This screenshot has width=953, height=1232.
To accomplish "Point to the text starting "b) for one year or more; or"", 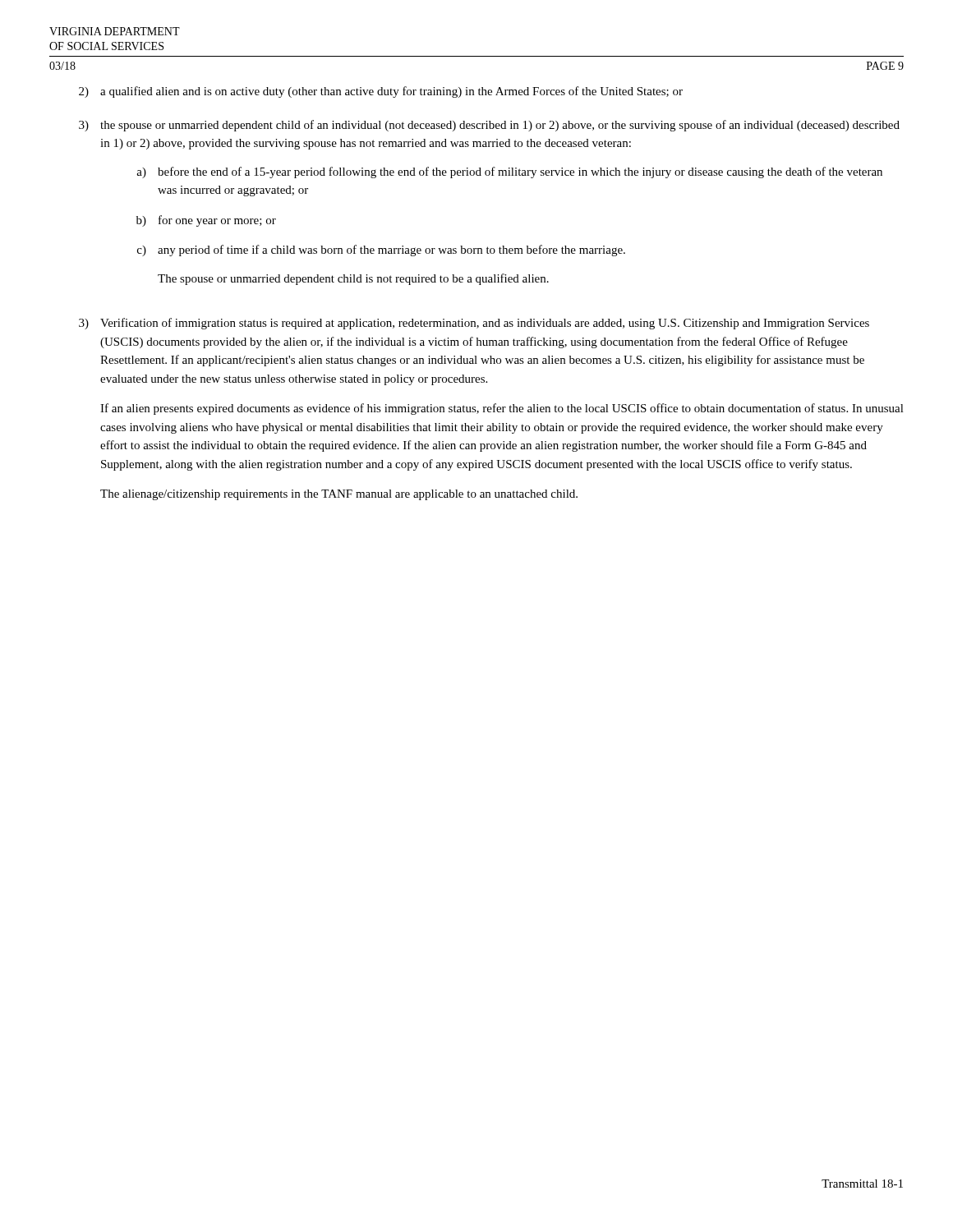I will pyautogui.click(x=206, y=221).
